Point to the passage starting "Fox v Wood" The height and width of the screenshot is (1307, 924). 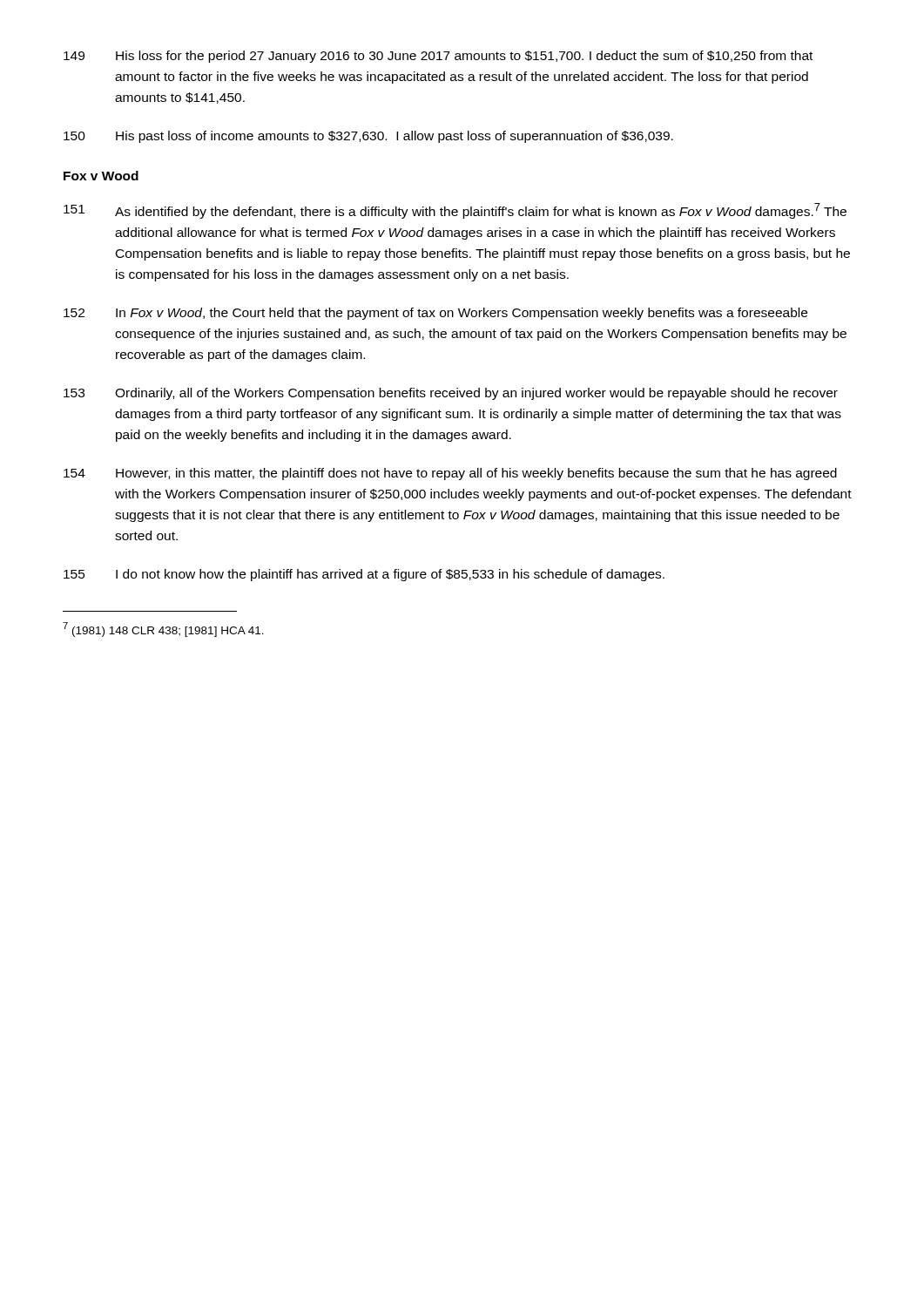(x=101, y=176)
